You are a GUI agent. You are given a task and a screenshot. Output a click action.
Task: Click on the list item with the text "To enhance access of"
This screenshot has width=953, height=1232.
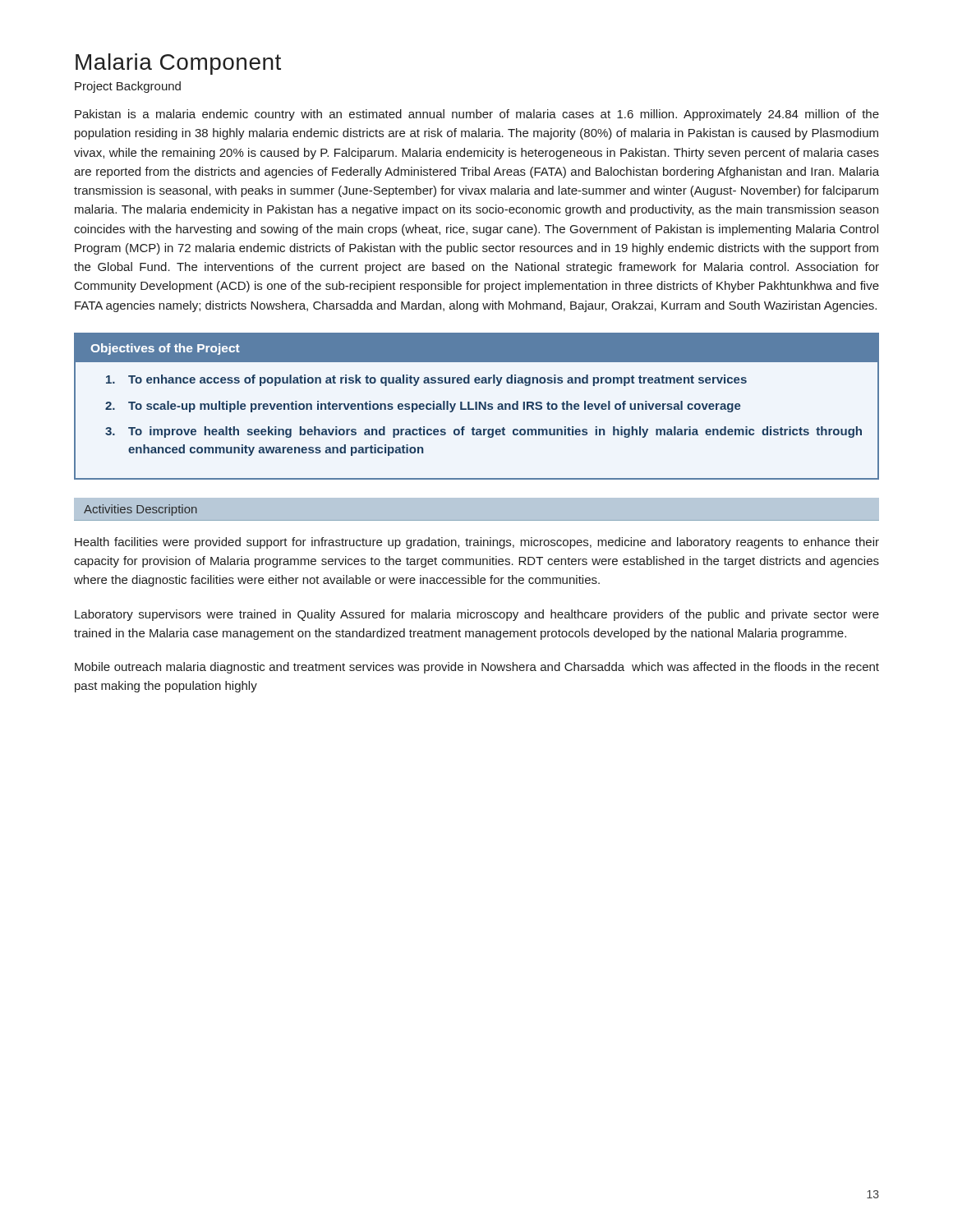(438, 379)
